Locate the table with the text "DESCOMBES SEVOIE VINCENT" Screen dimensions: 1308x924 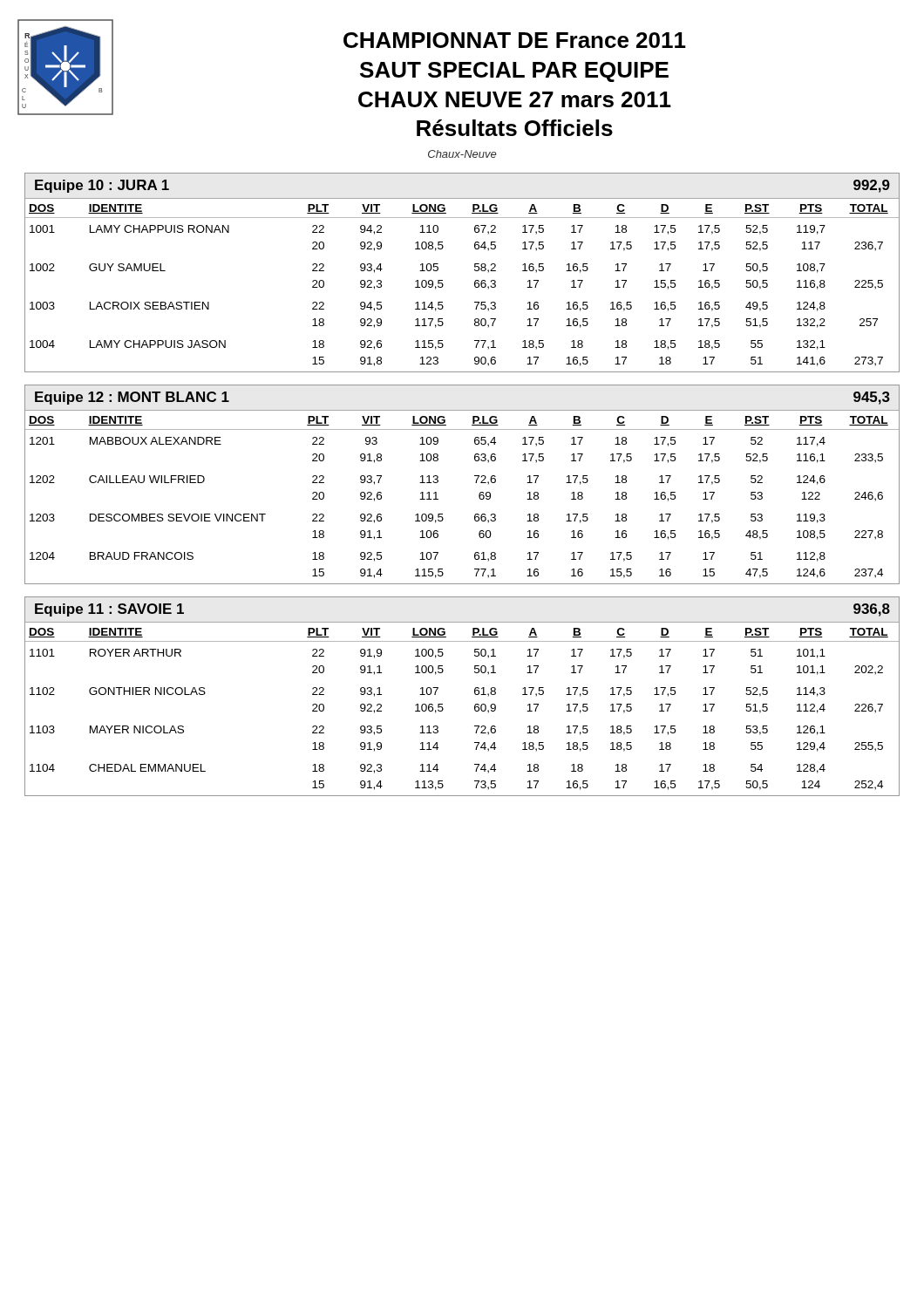pos(462,485)
